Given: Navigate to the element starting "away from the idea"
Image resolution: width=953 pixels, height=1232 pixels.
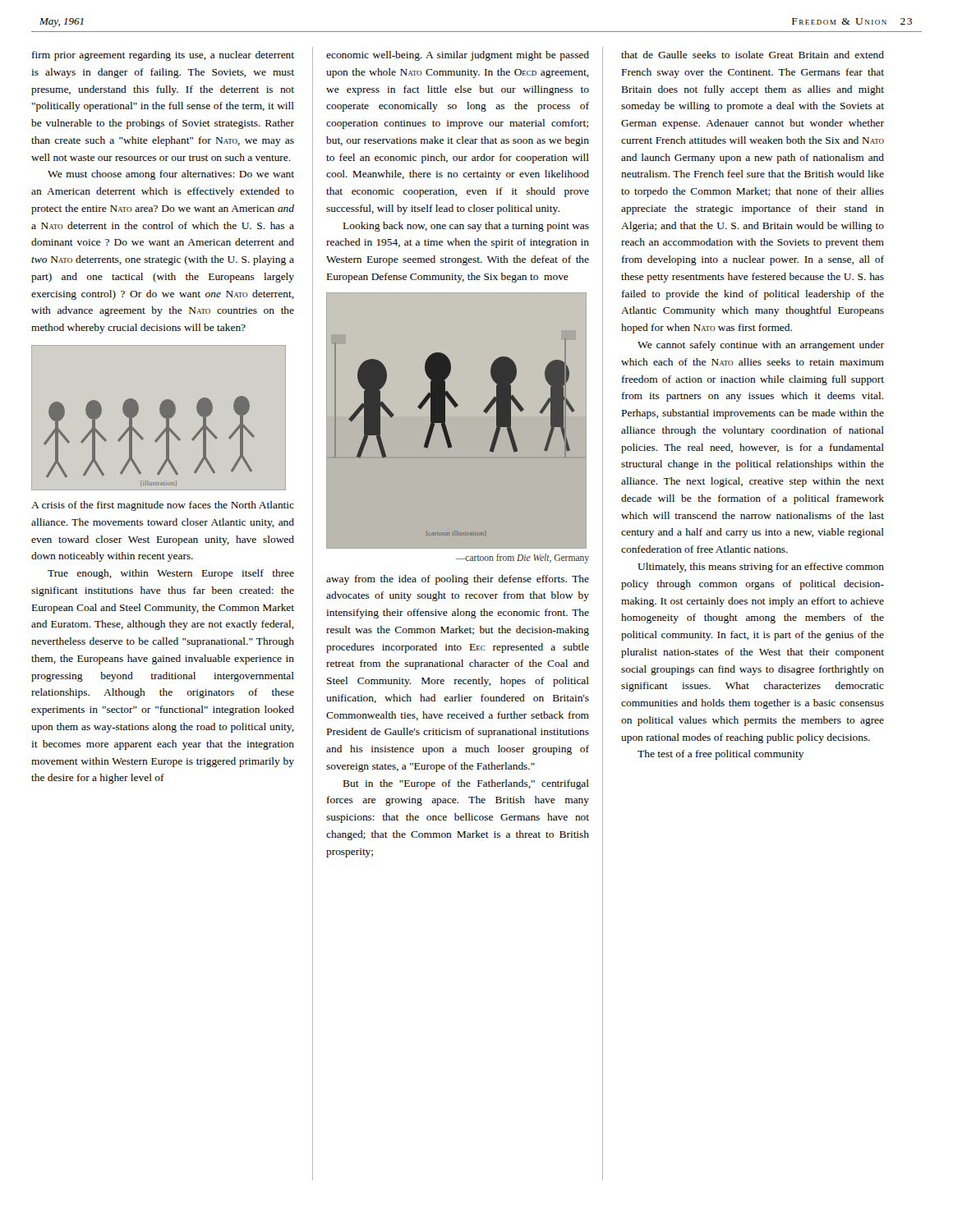Looking at the screenshot, I should tap(458, 715).
